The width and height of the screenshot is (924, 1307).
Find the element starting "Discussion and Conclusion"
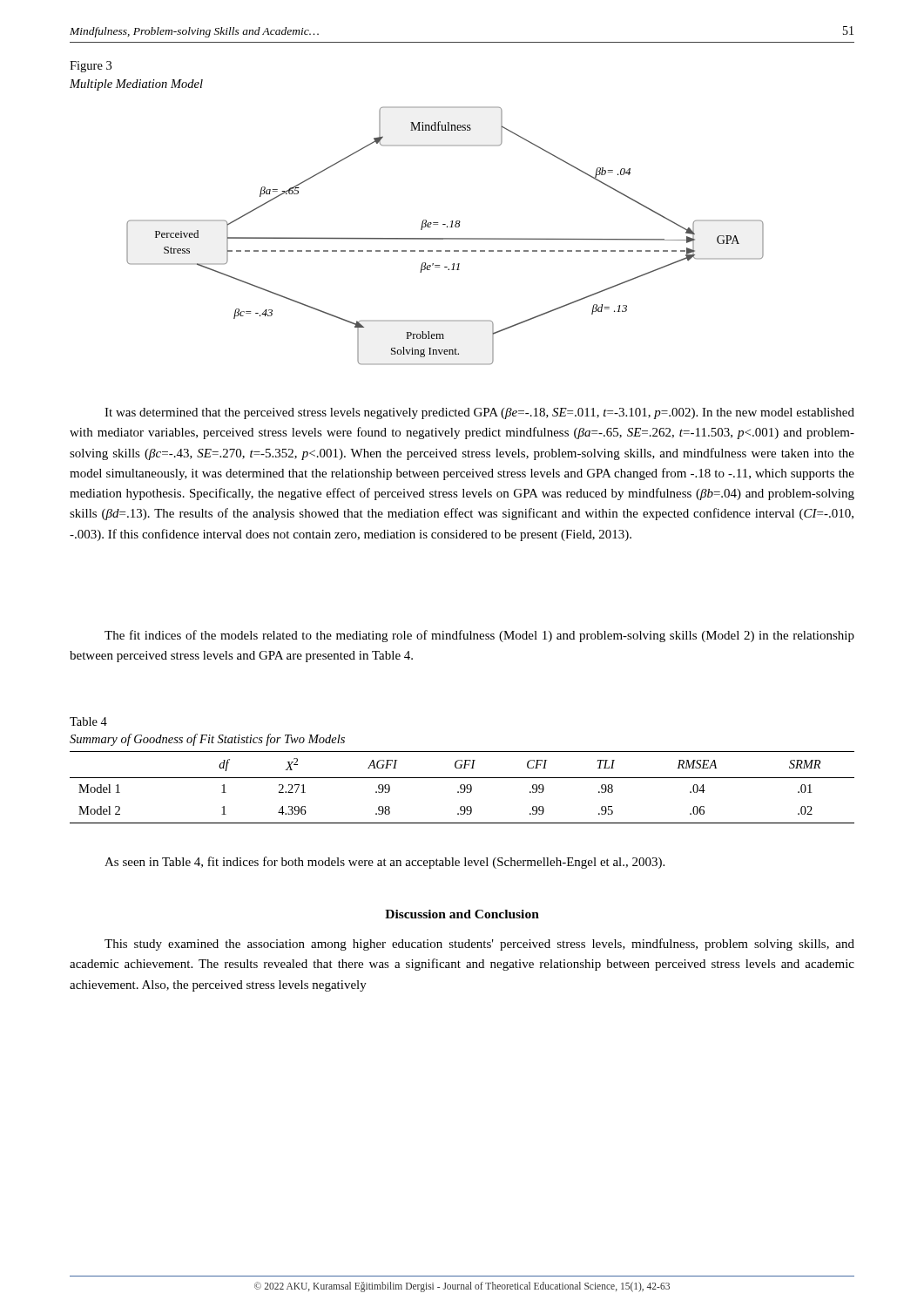point(462,914)
